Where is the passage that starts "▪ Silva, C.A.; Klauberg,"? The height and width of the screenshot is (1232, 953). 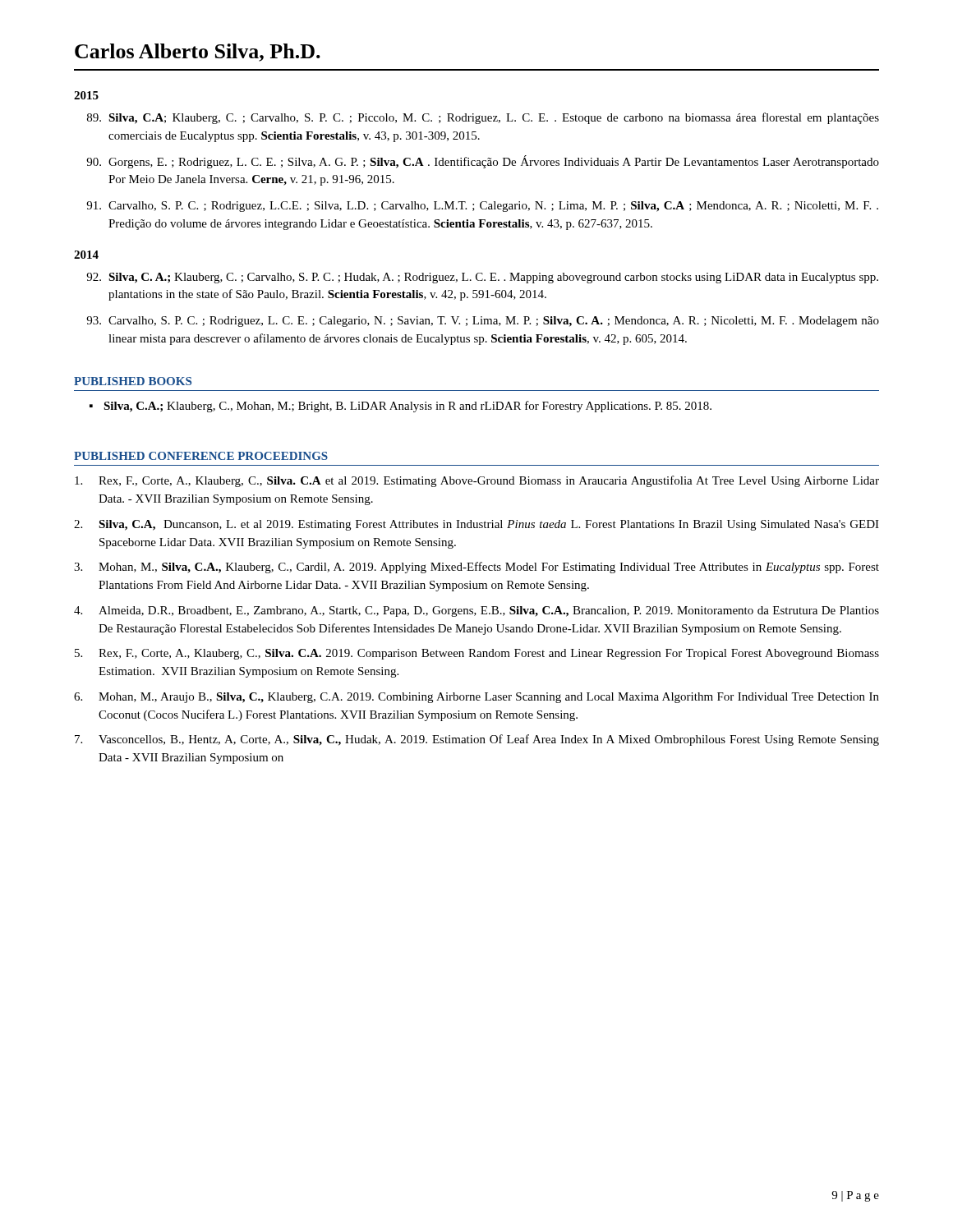click(x=400, y=406)
